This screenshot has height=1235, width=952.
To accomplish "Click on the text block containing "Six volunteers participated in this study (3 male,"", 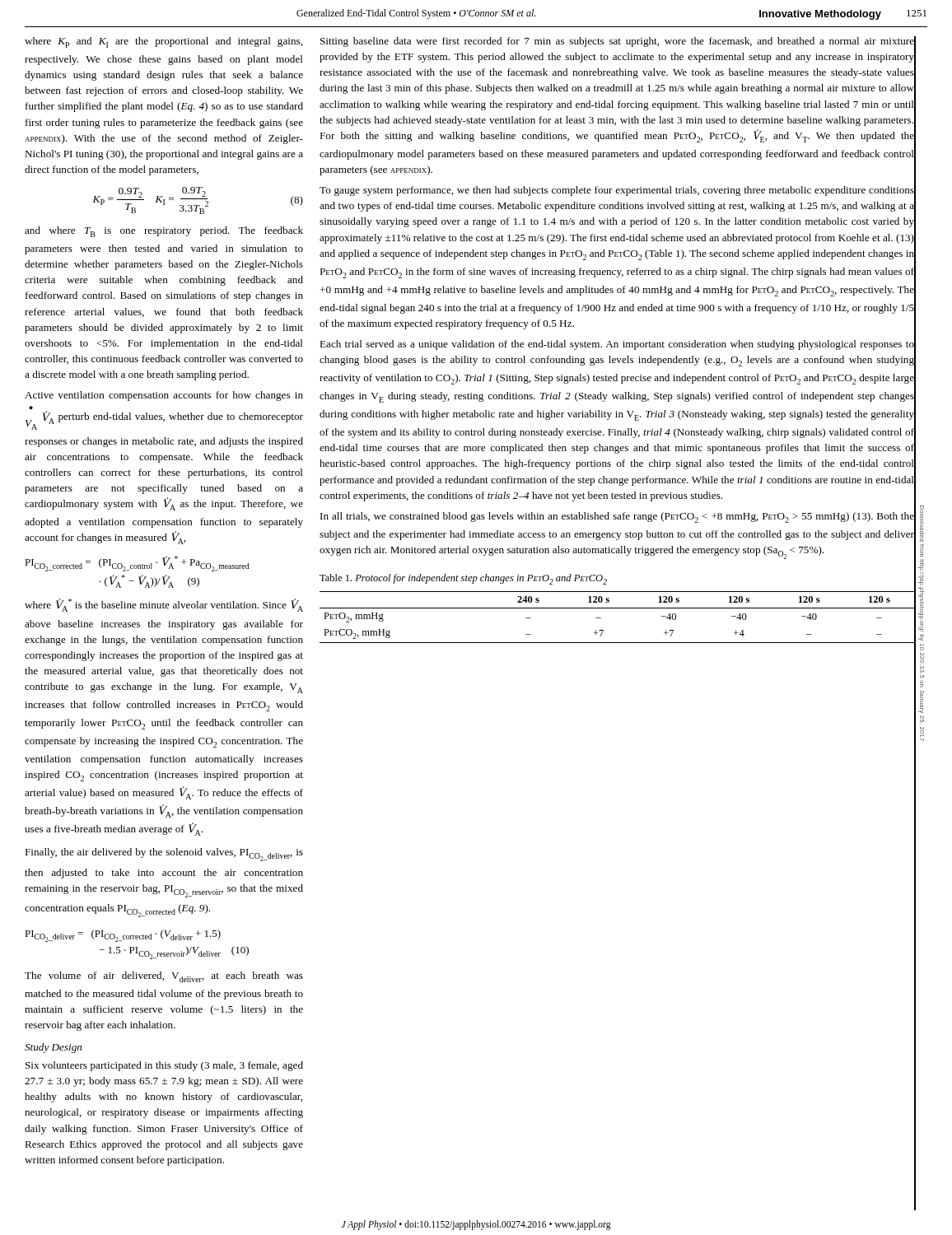I will 164,1112.
